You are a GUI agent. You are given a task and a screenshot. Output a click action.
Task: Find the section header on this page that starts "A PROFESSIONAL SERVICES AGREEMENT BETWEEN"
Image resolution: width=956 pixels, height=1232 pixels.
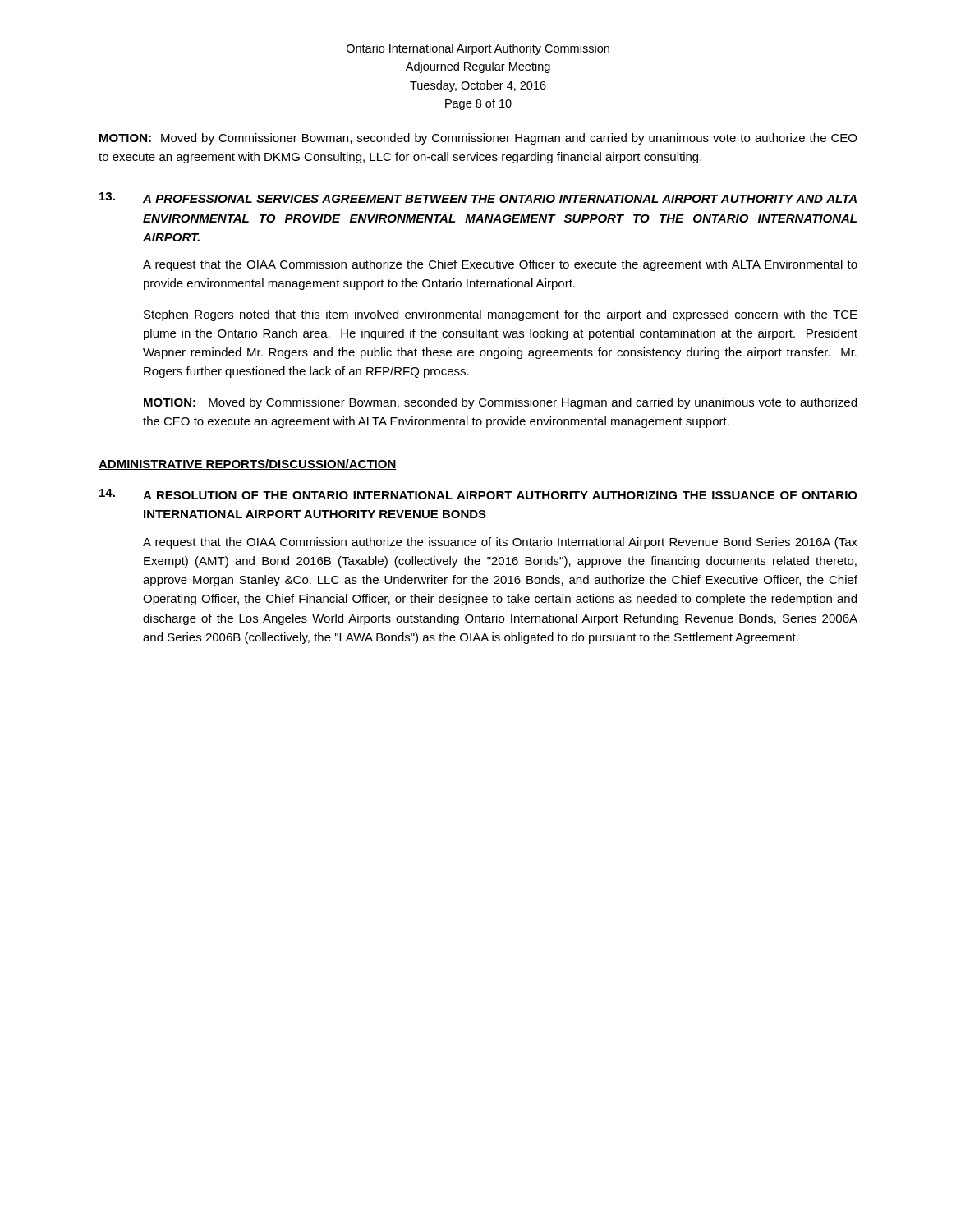(x=500, y=218)
